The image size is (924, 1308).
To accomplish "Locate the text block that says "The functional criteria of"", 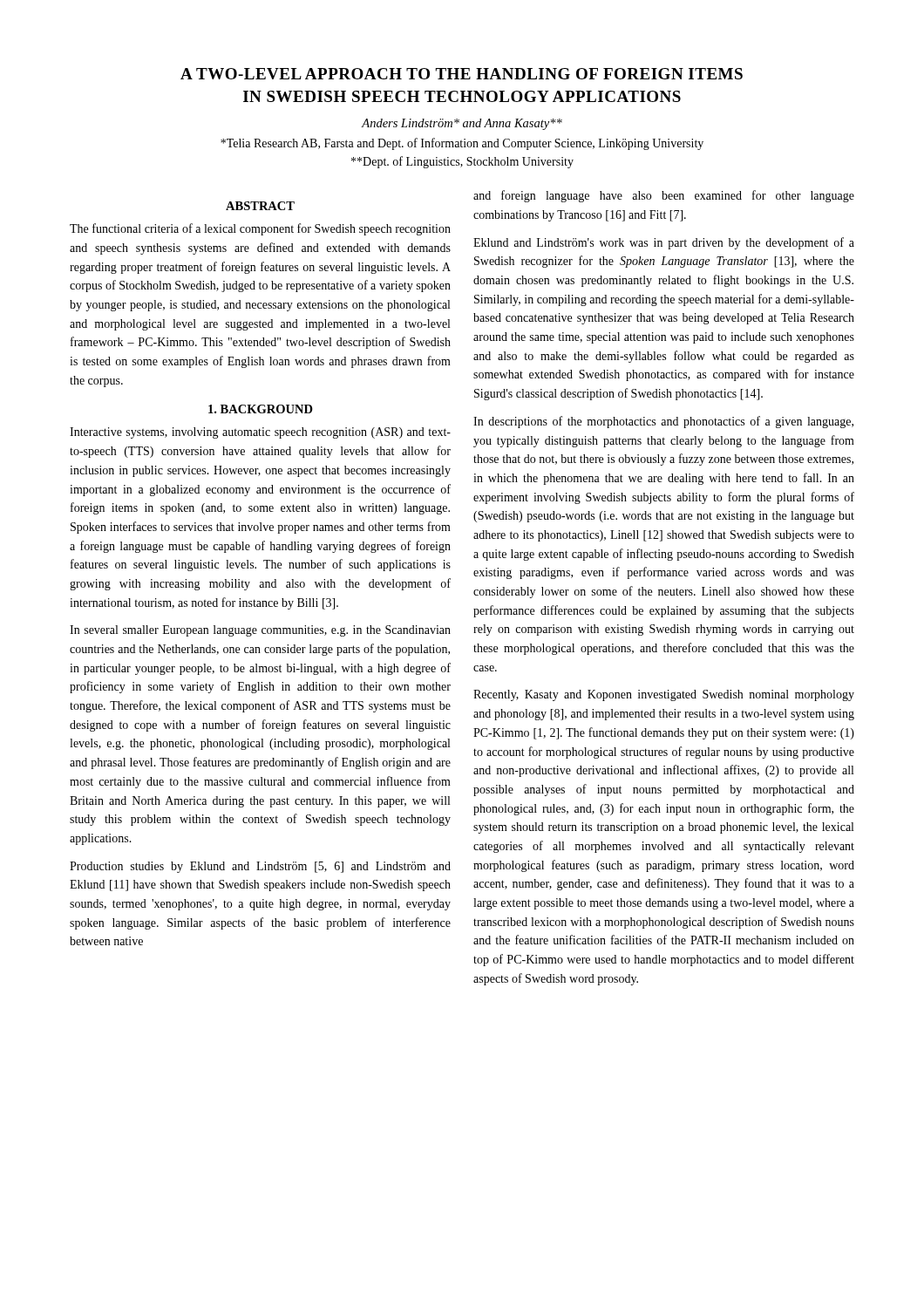I will tap(260, 305).
